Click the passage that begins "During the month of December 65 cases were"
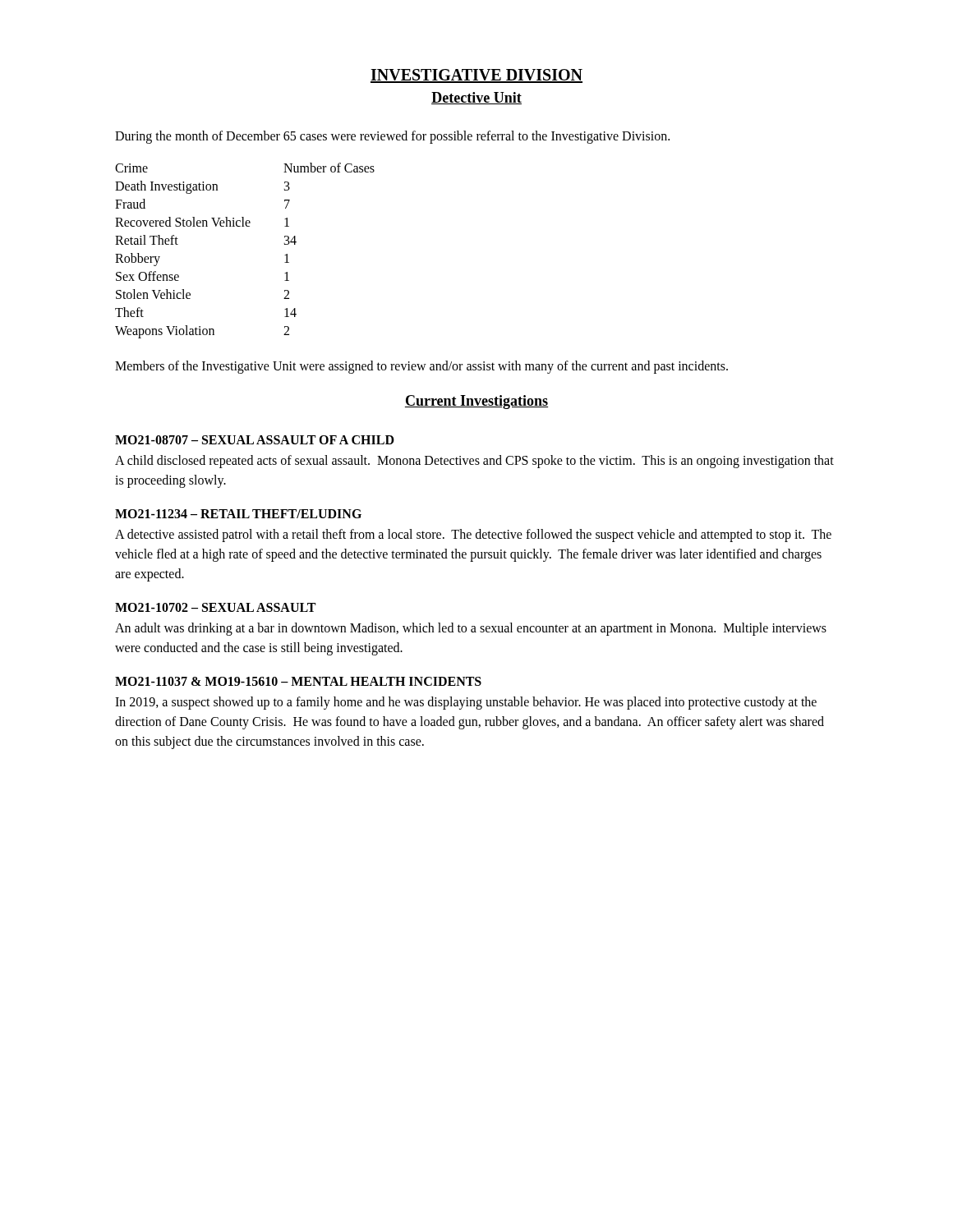This screenshot has height=1232, width=953. [x=393, y=136]
